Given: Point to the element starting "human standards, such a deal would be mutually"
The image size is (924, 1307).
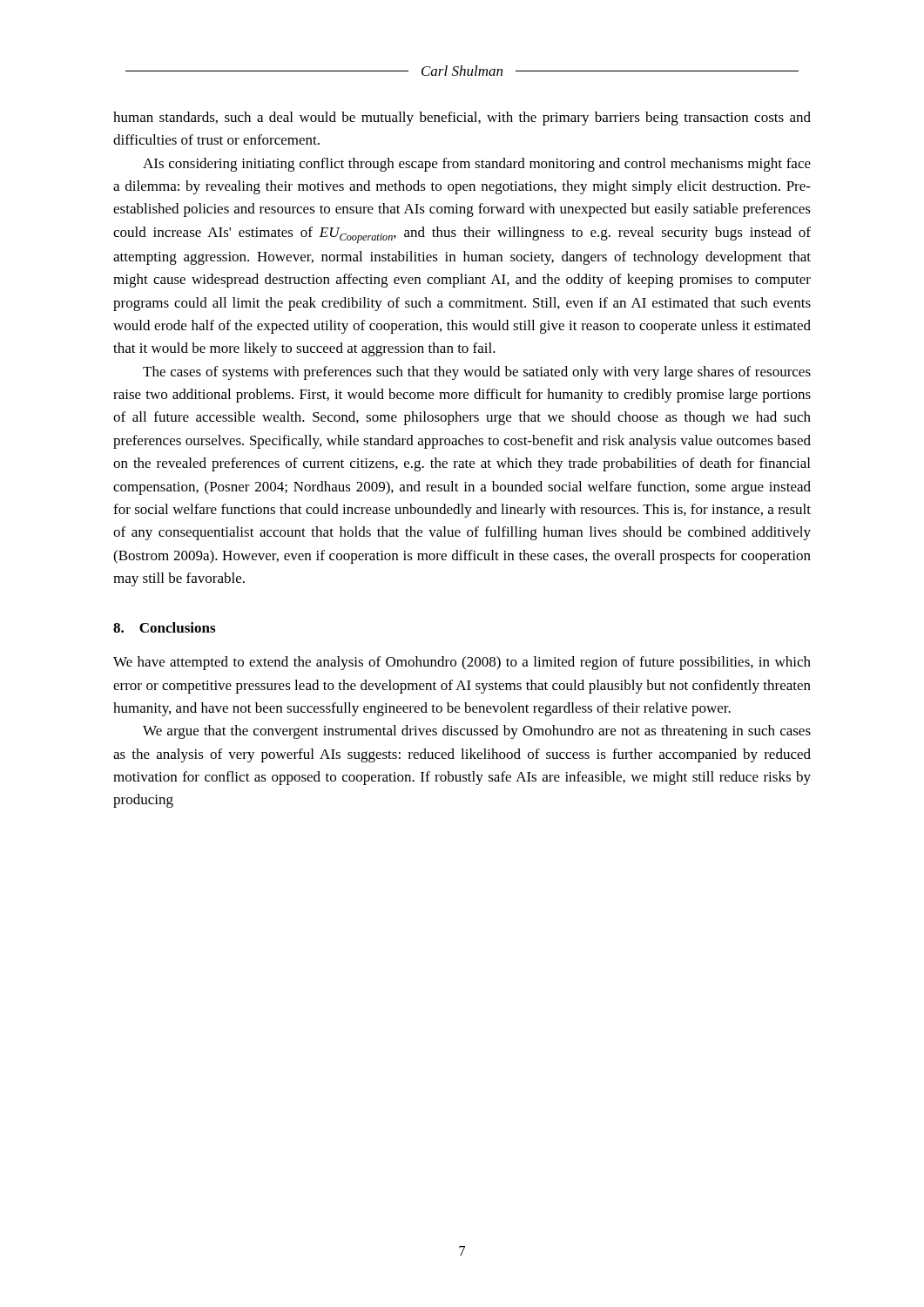Looking at the screenshot, I should pyautogui.click(x=462, y=129).
